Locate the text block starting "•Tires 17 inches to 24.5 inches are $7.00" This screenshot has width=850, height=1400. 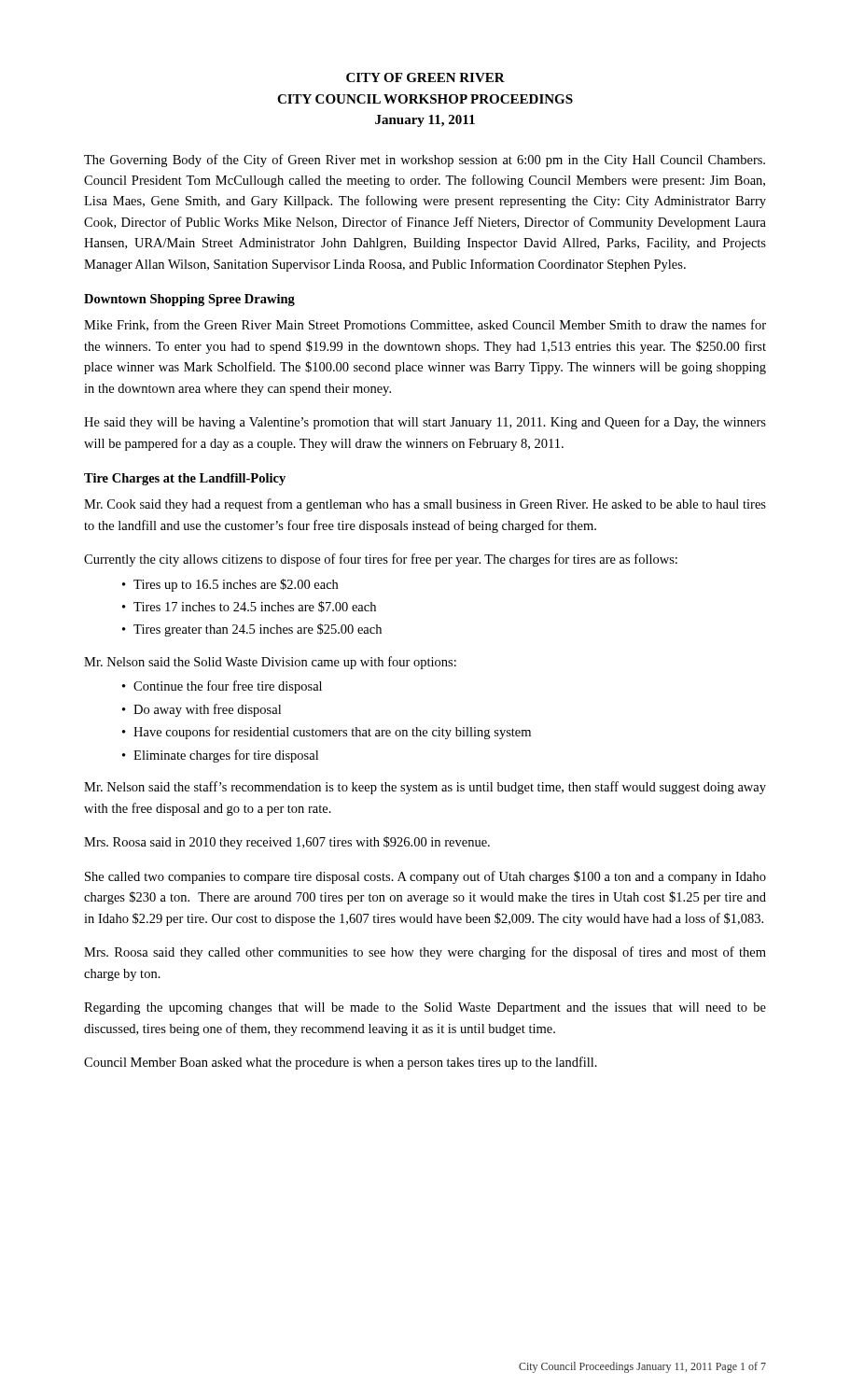249,607
